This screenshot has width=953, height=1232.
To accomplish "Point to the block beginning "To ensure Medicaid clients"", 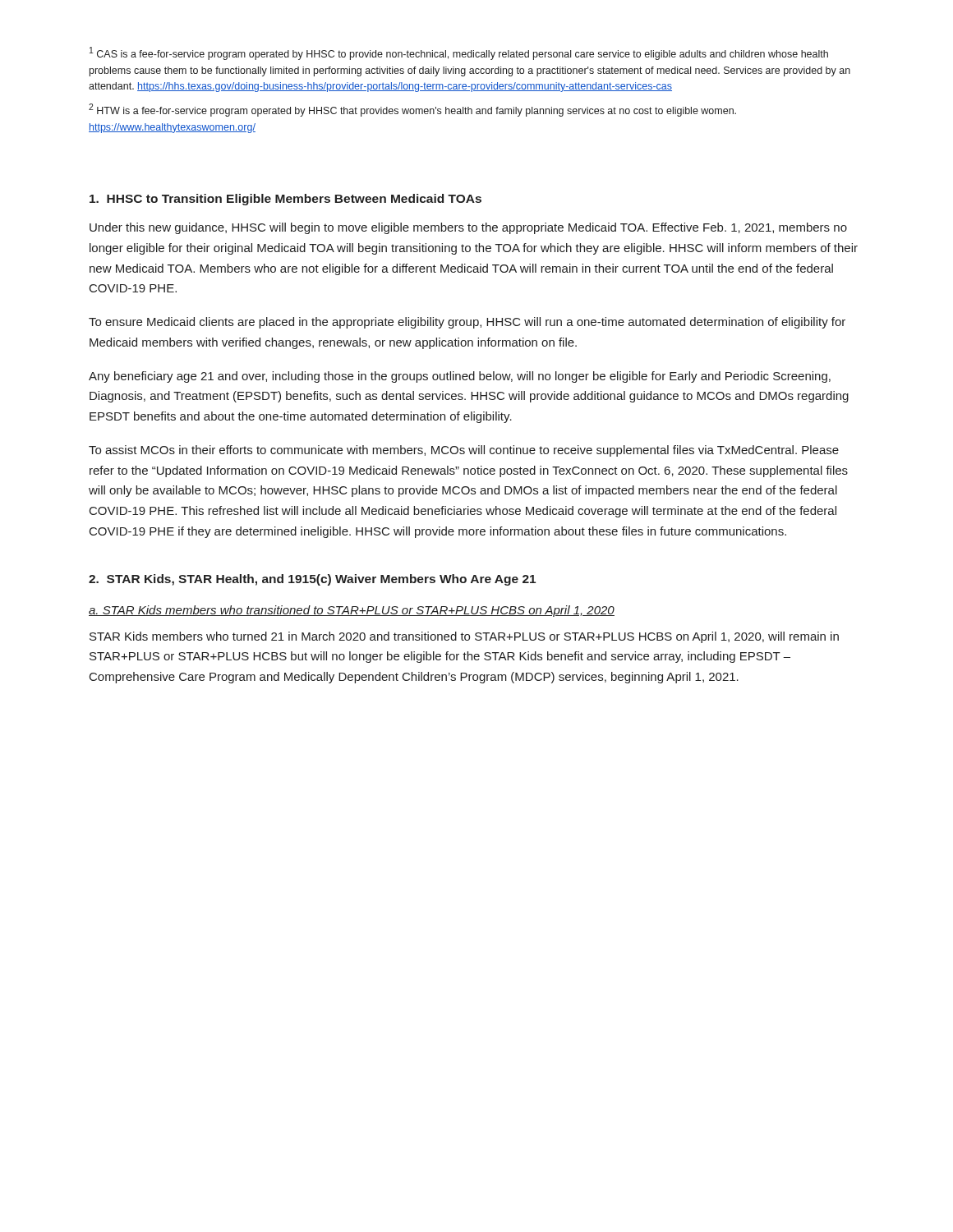I will click(x=467, y=332).
